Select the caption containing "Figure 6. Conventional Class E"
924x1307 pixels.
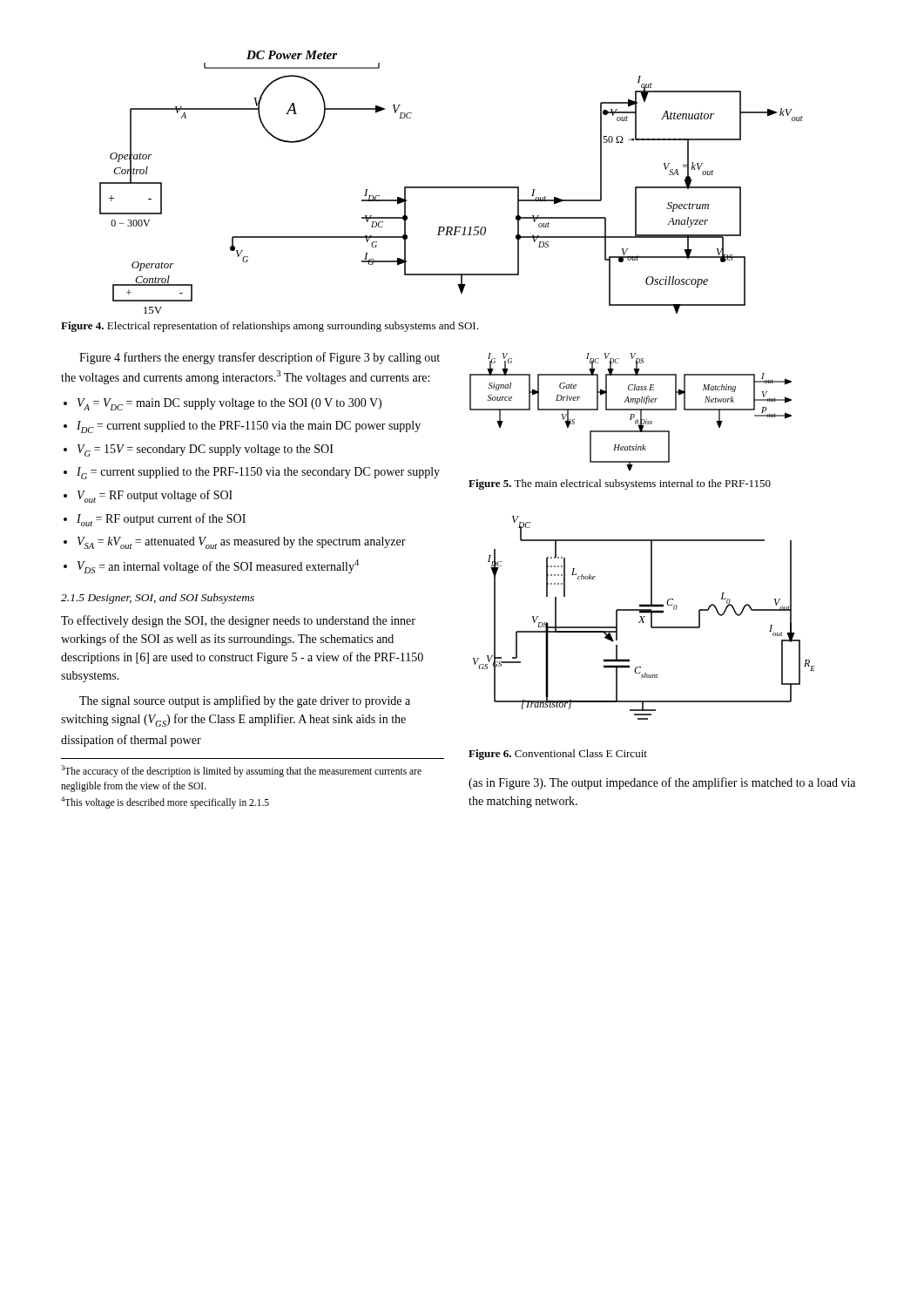coord(558,753)
